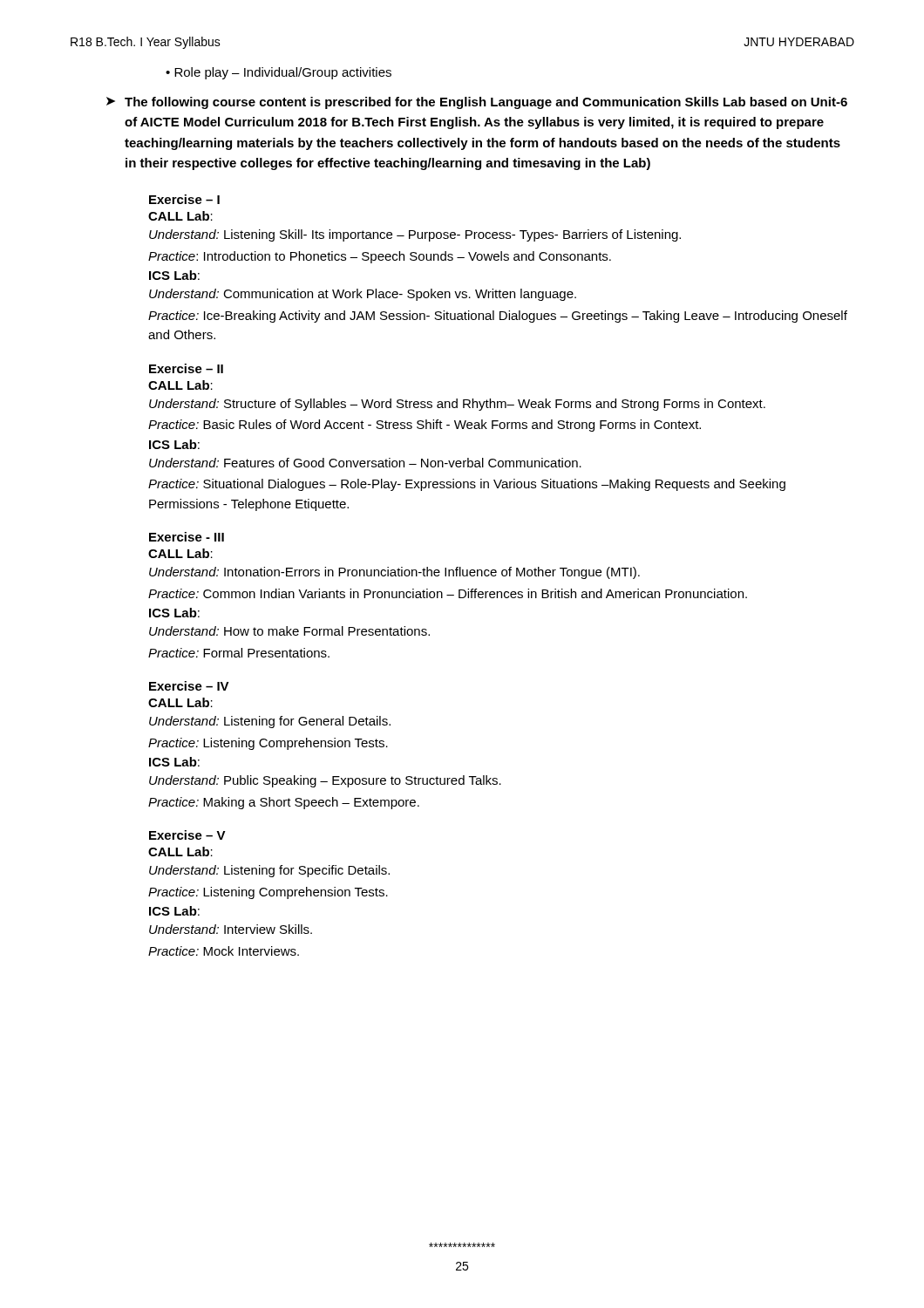Image resolution: width=924 pixels, height=1308 pixels.
Task: Where is the passage that starts "➤ The following course content"?
Action: point(479,132)
